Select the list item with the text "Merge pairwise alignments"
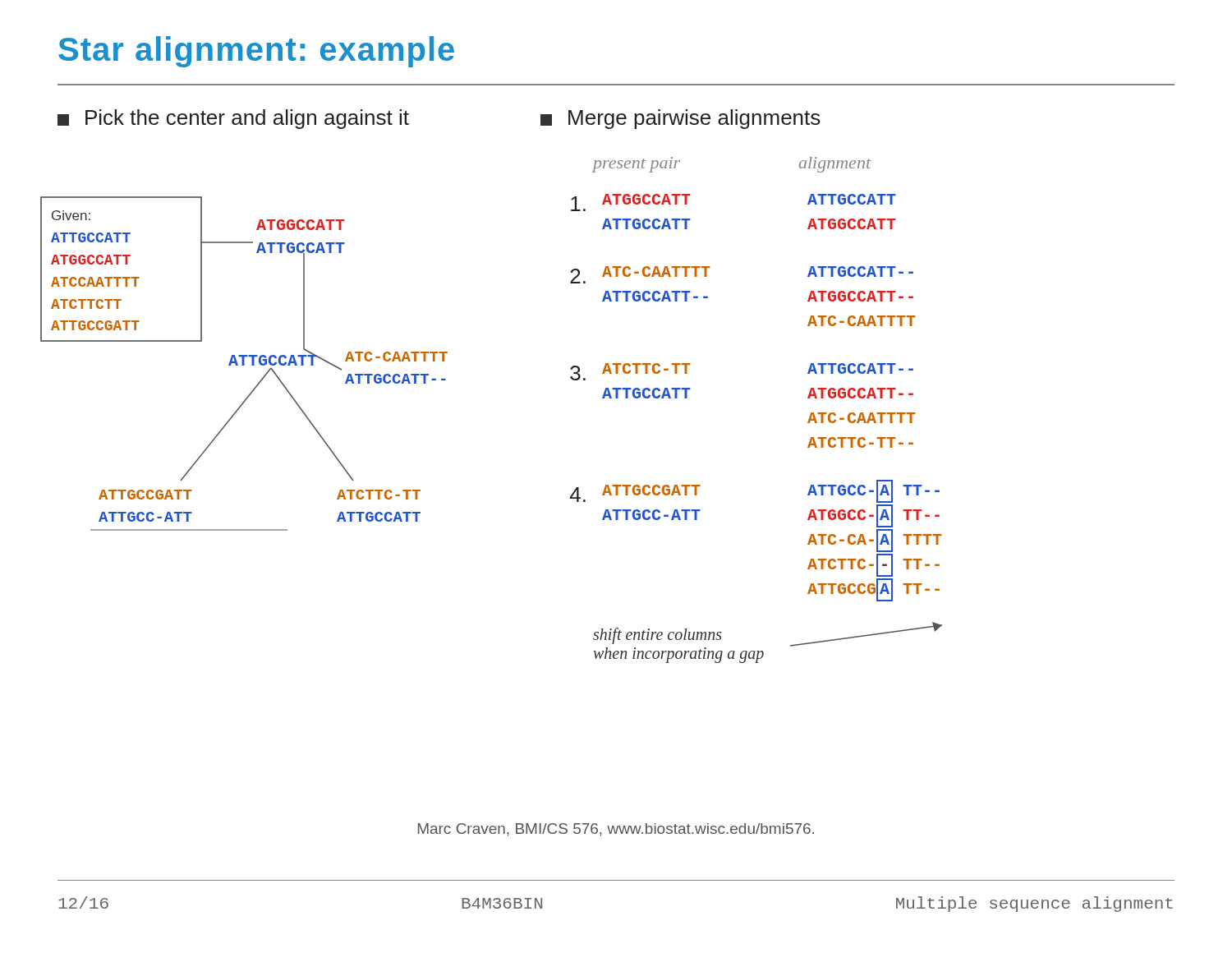Image resolution: width=1232 pixels, height=953 pixels. click(x=681, y=117)
